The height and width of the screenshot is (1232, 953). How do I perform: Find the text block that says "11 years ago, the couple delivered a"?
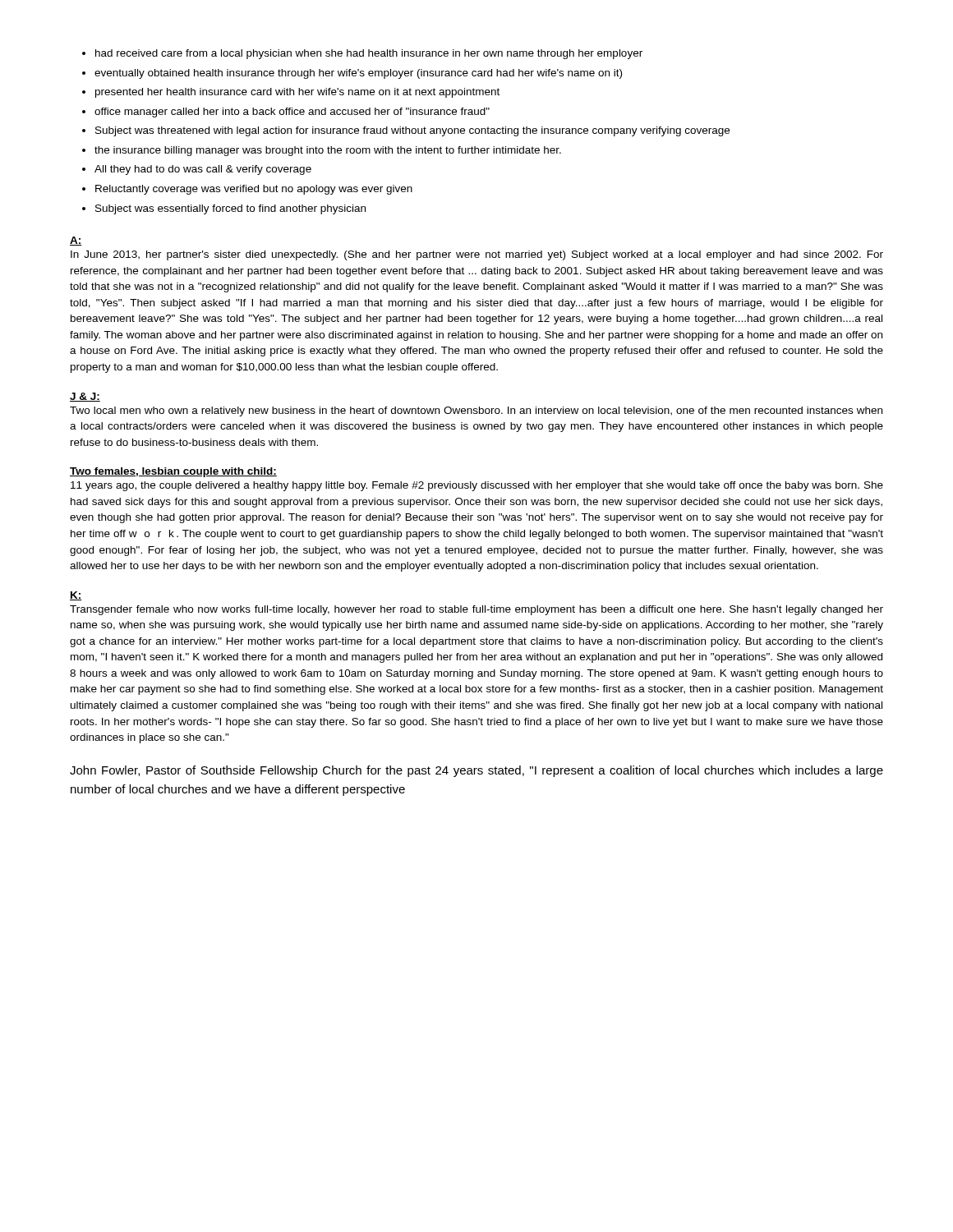point(476,525)
